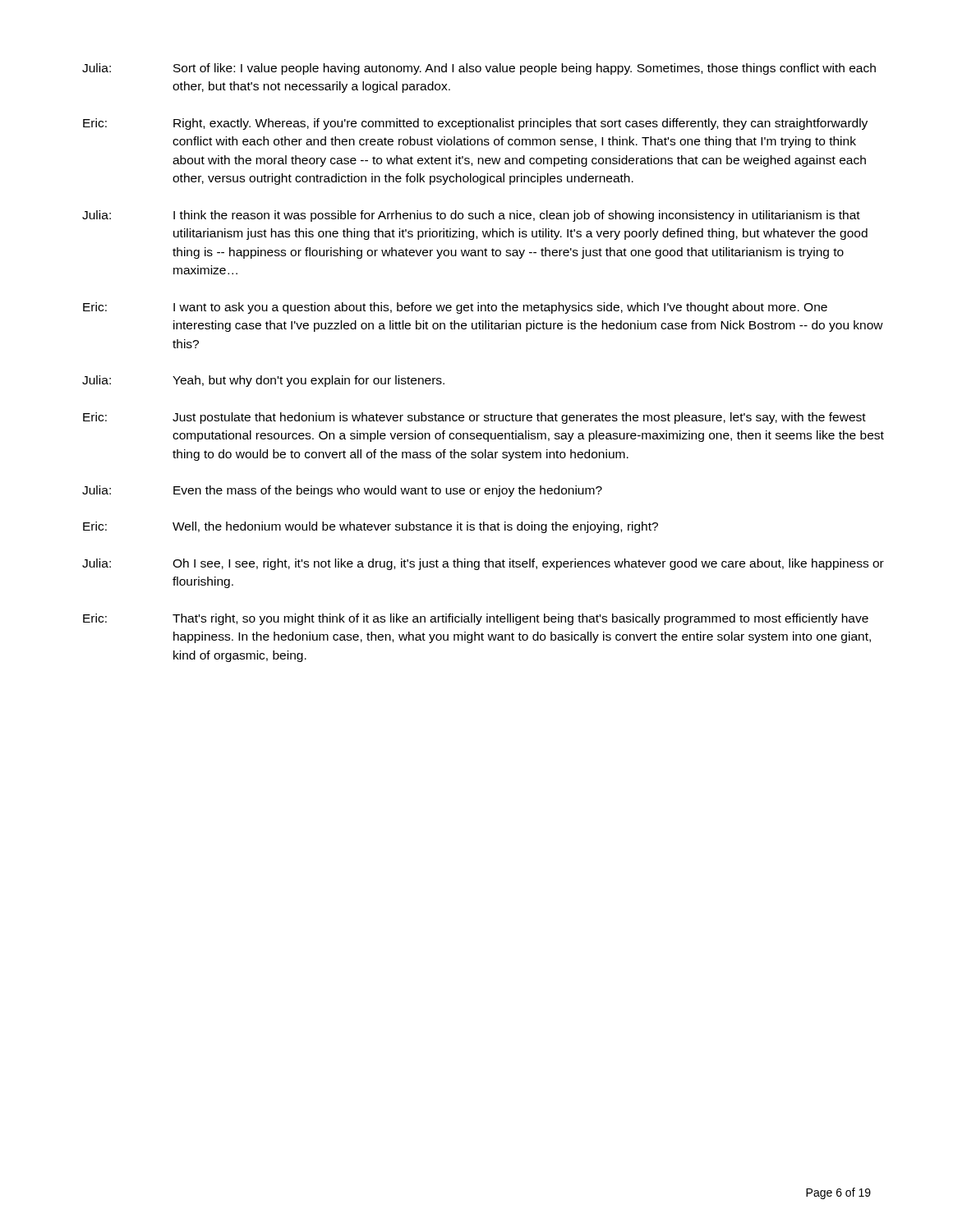This screenshot has width=953, height=1232.
Task: Find the block on this page that starts "Eric: That's right, so you"
Action: point(485,637)
